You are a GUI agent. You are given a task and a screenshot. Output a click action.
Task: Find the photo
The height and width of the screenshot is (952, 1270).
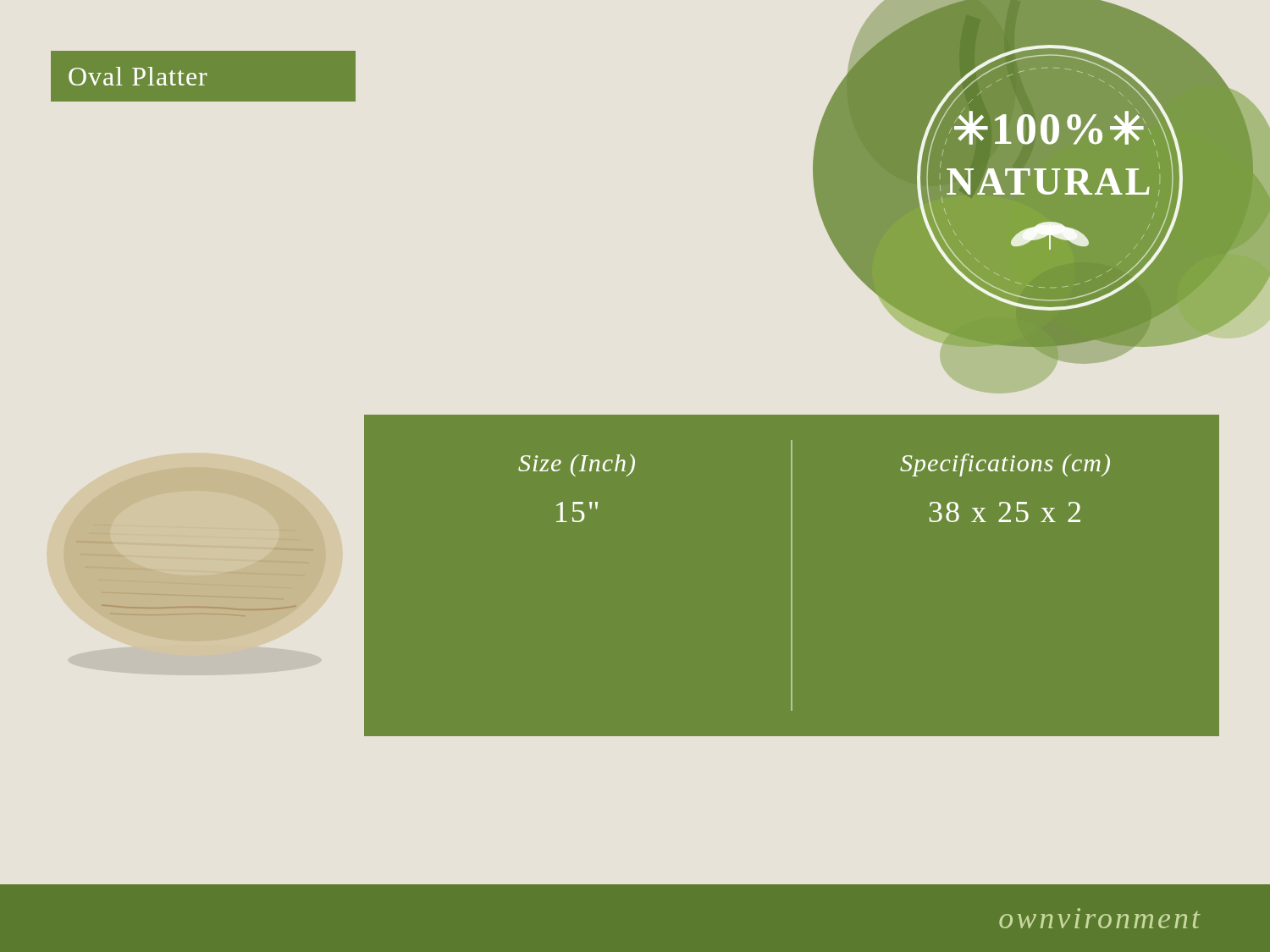tap(195, 550)
